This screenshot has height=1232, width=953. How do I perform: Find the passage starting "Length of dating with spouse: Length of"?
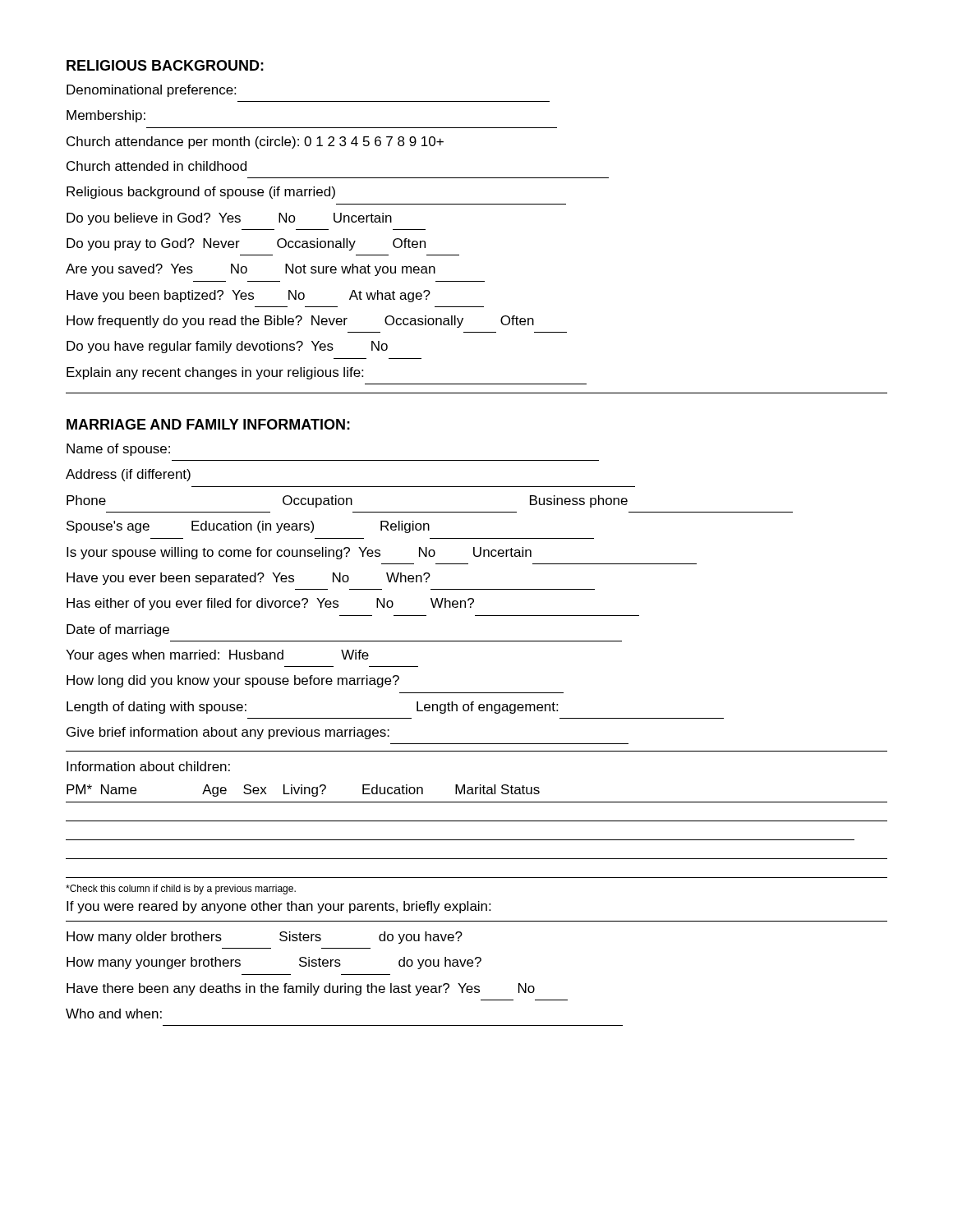pyautogui.click(x=395, y=707)
